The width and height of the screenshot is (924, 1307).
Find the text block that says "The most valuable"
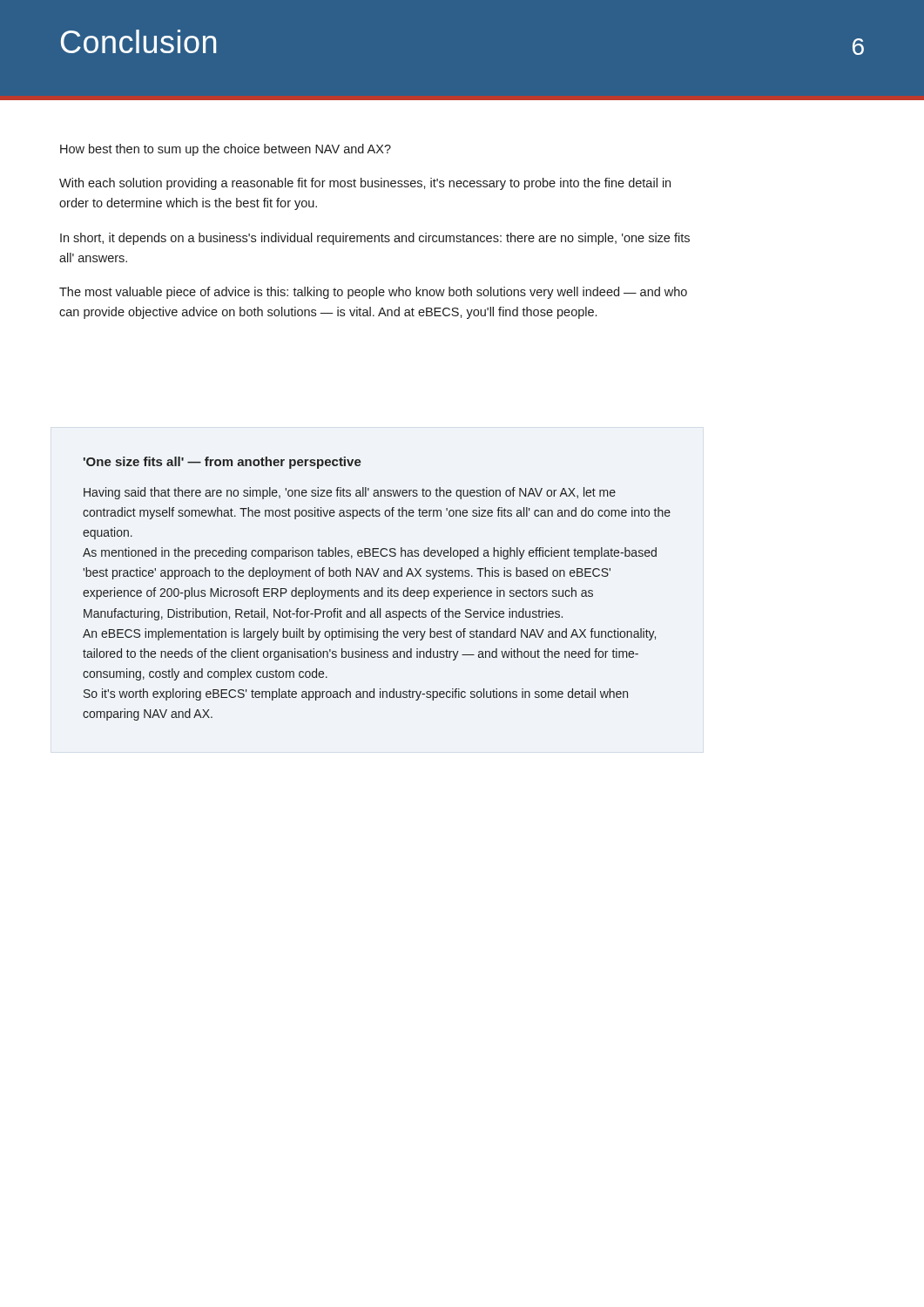375,303
